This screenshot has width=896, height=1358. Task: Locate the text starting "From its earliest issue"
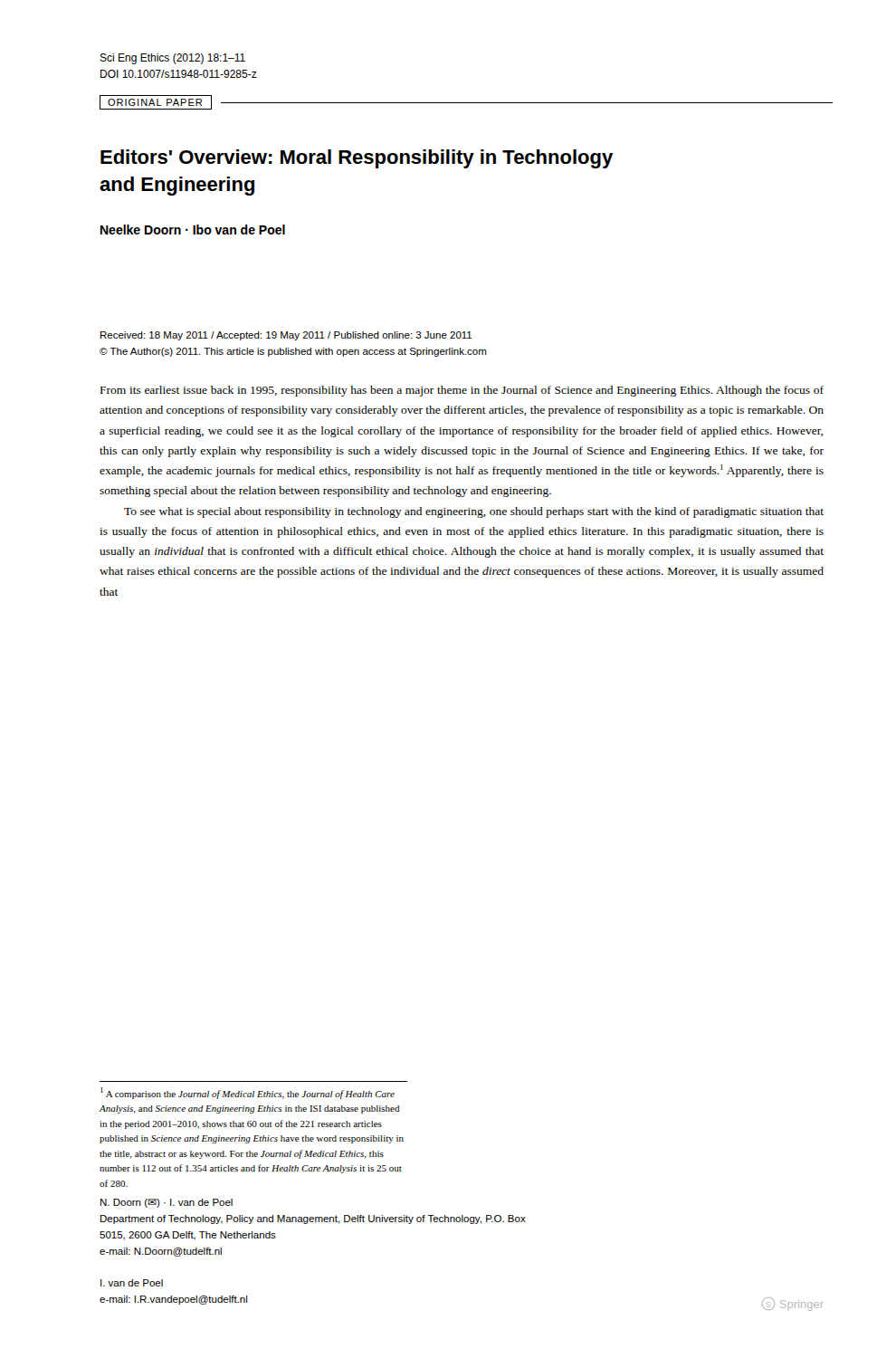click(462, 491)
